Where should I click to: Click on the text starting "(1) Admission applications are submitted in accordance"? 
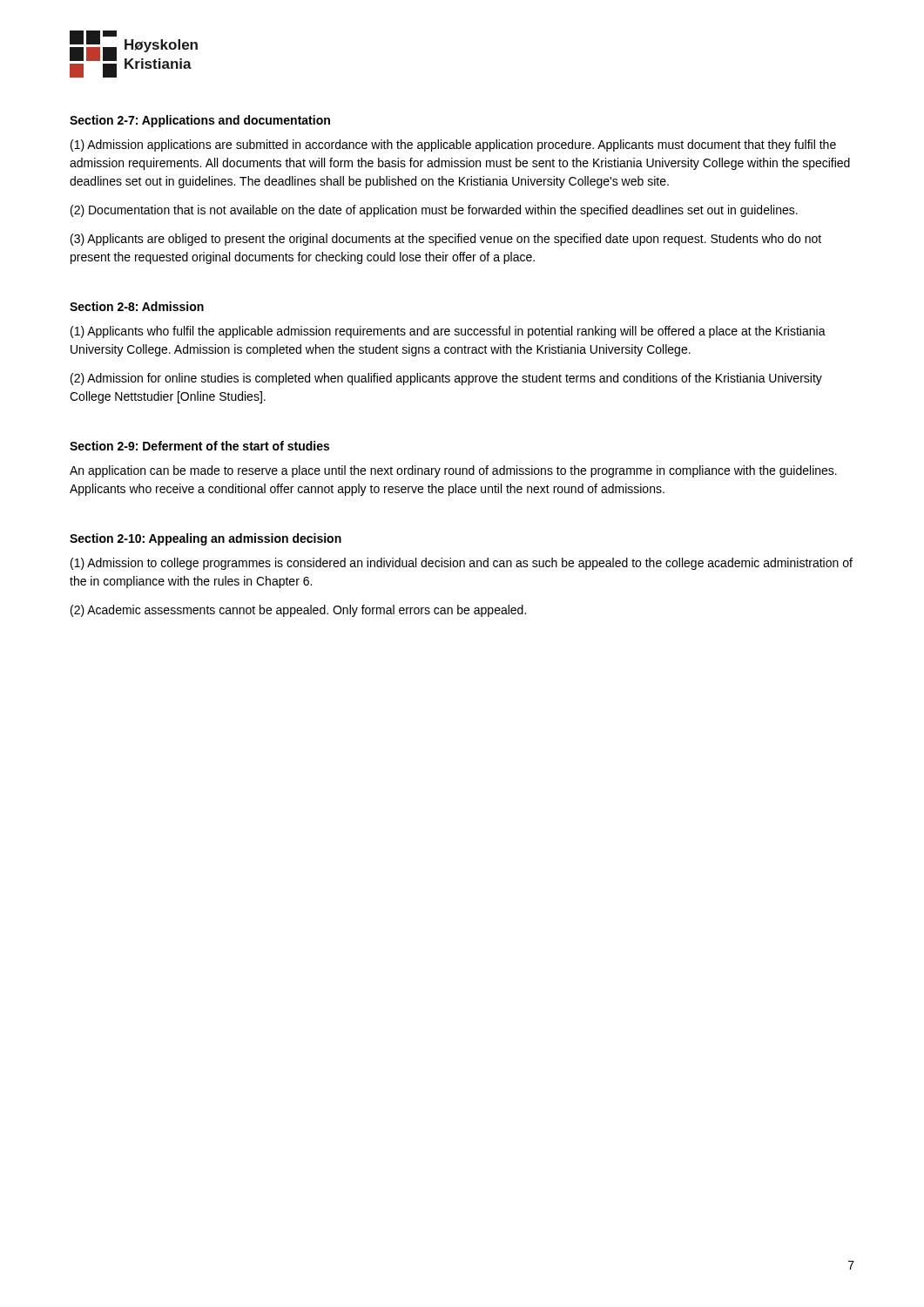click(460, 163)
